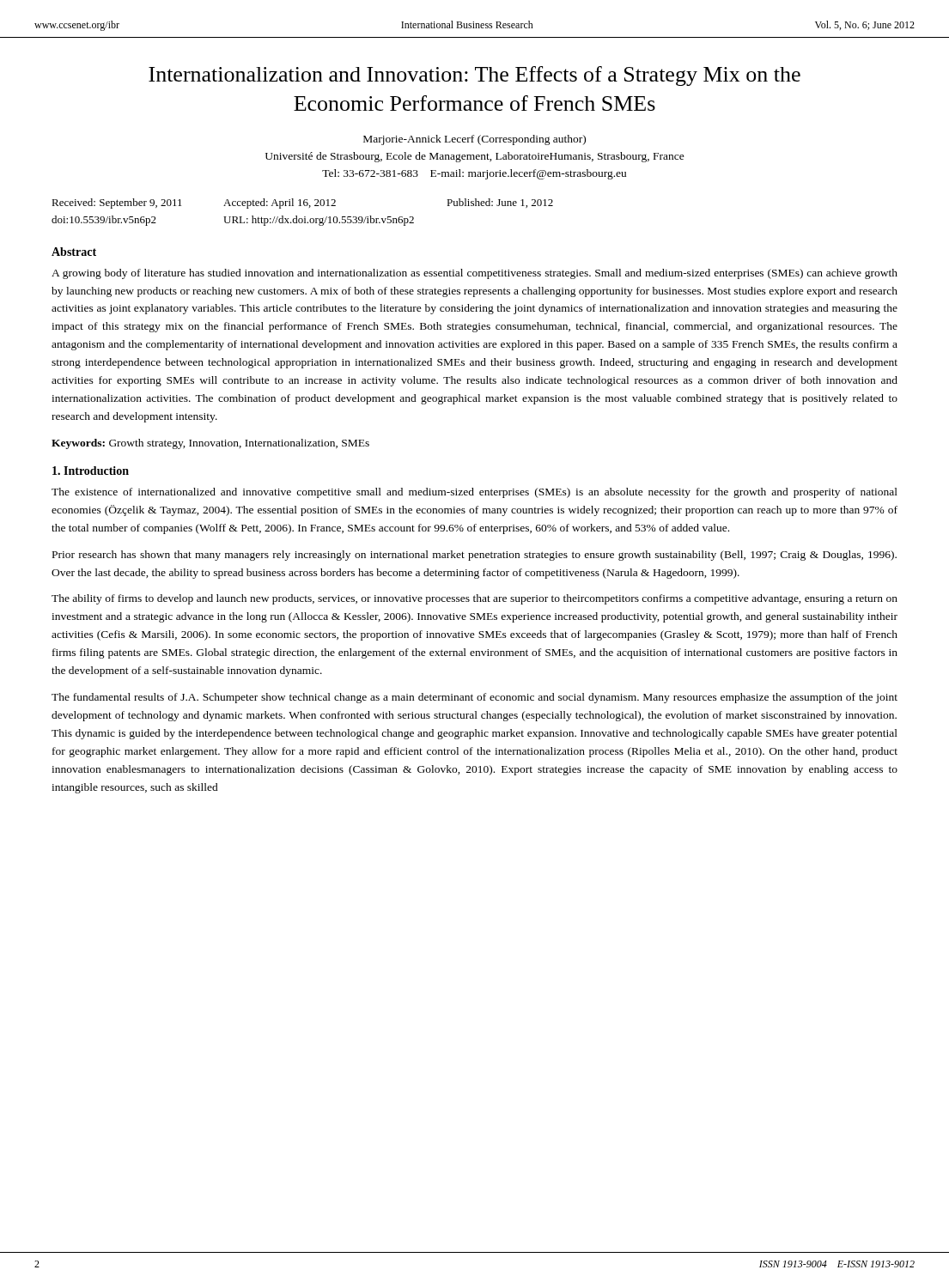This screenshot has width=949, height=1288.
Task: Find the section header with the text "1. Introduction"
Action: [90, 471]
